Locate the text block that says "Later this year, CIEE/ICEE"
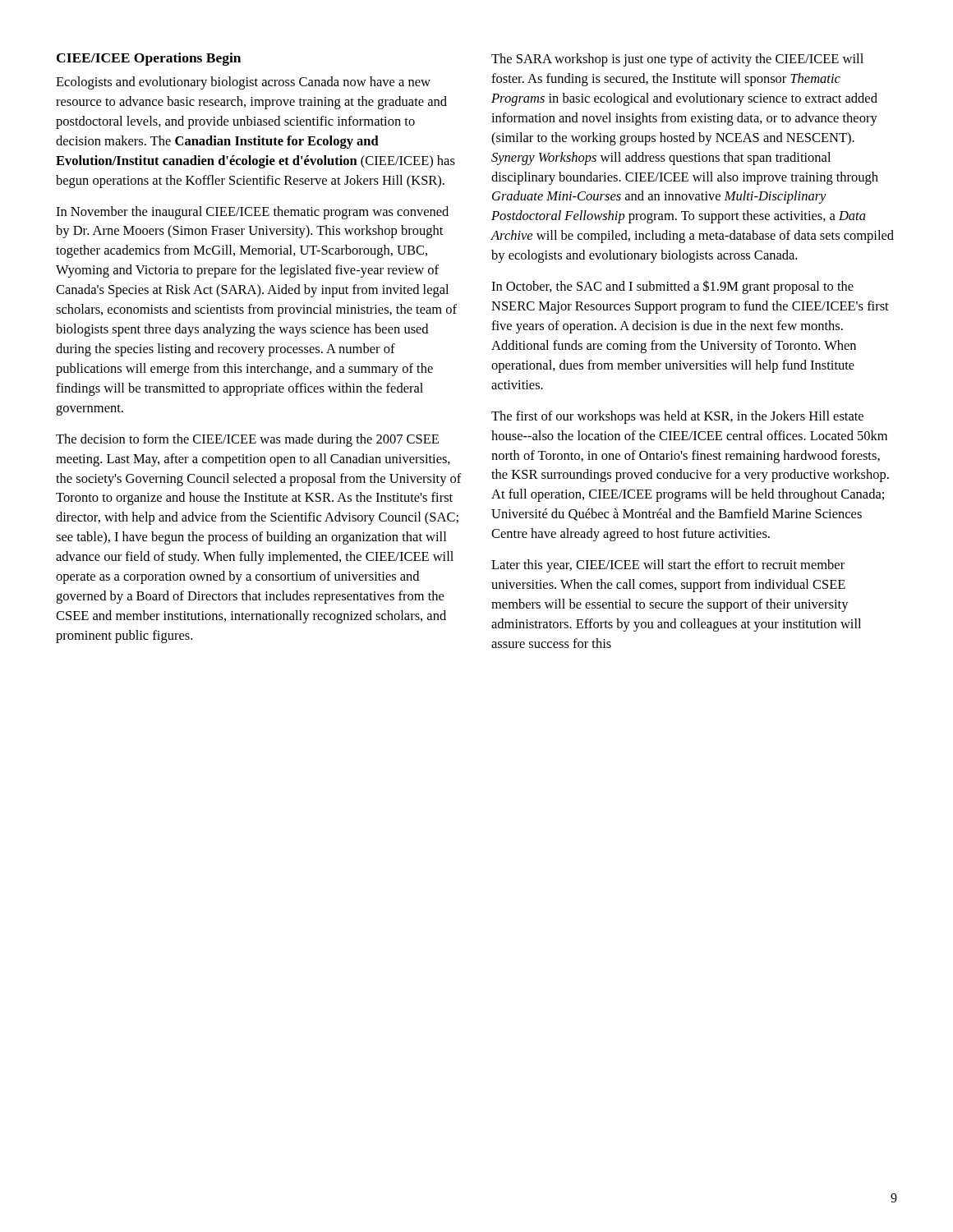Image resolution: width=953 pixels, height=1232 pixels. click(676, 604)
